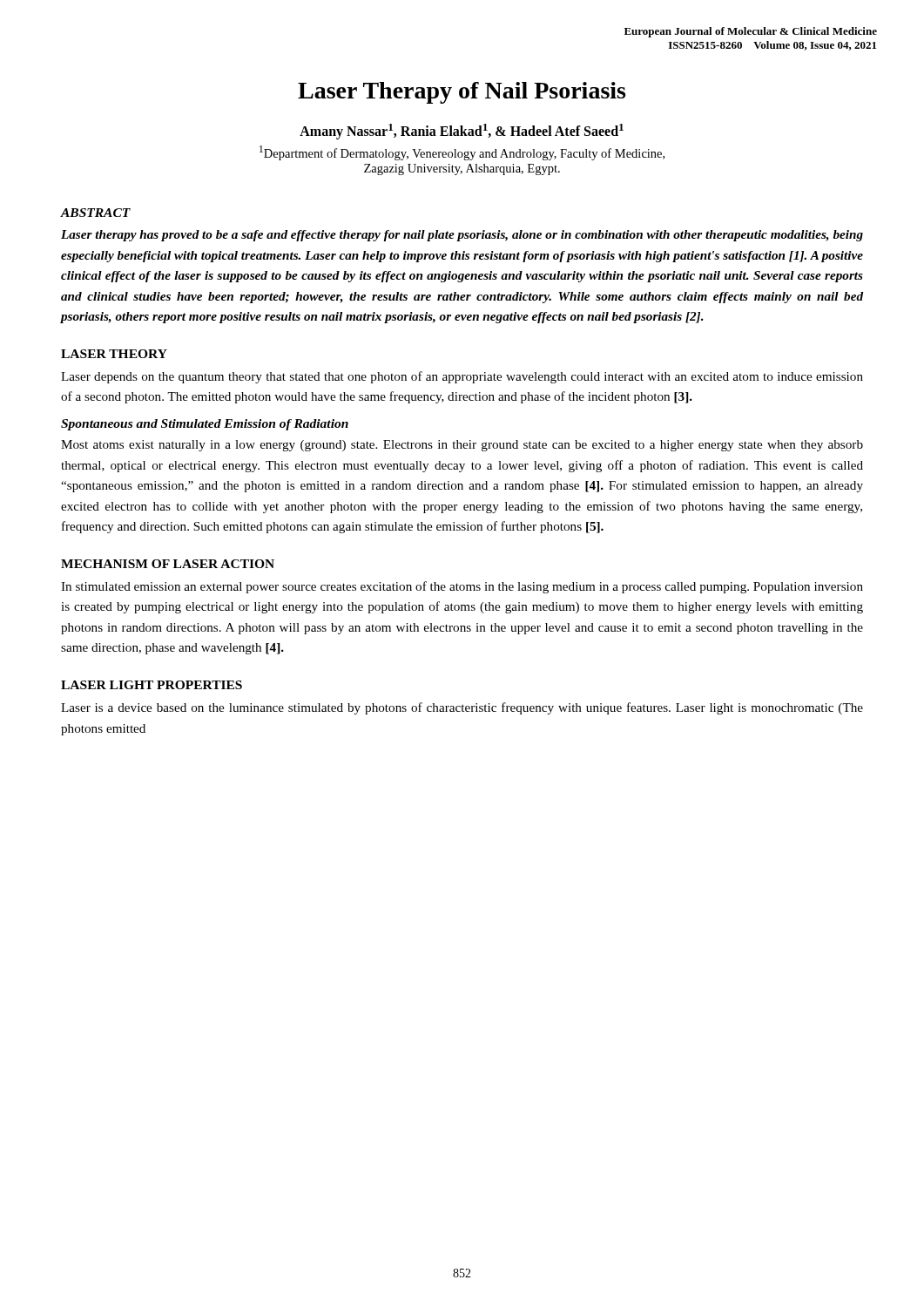Navigate to the passage starting "Laser depends on the quantum theory that"
Image resolution: width=924 pixels, height=1307 pixels.
pos(462,386)
